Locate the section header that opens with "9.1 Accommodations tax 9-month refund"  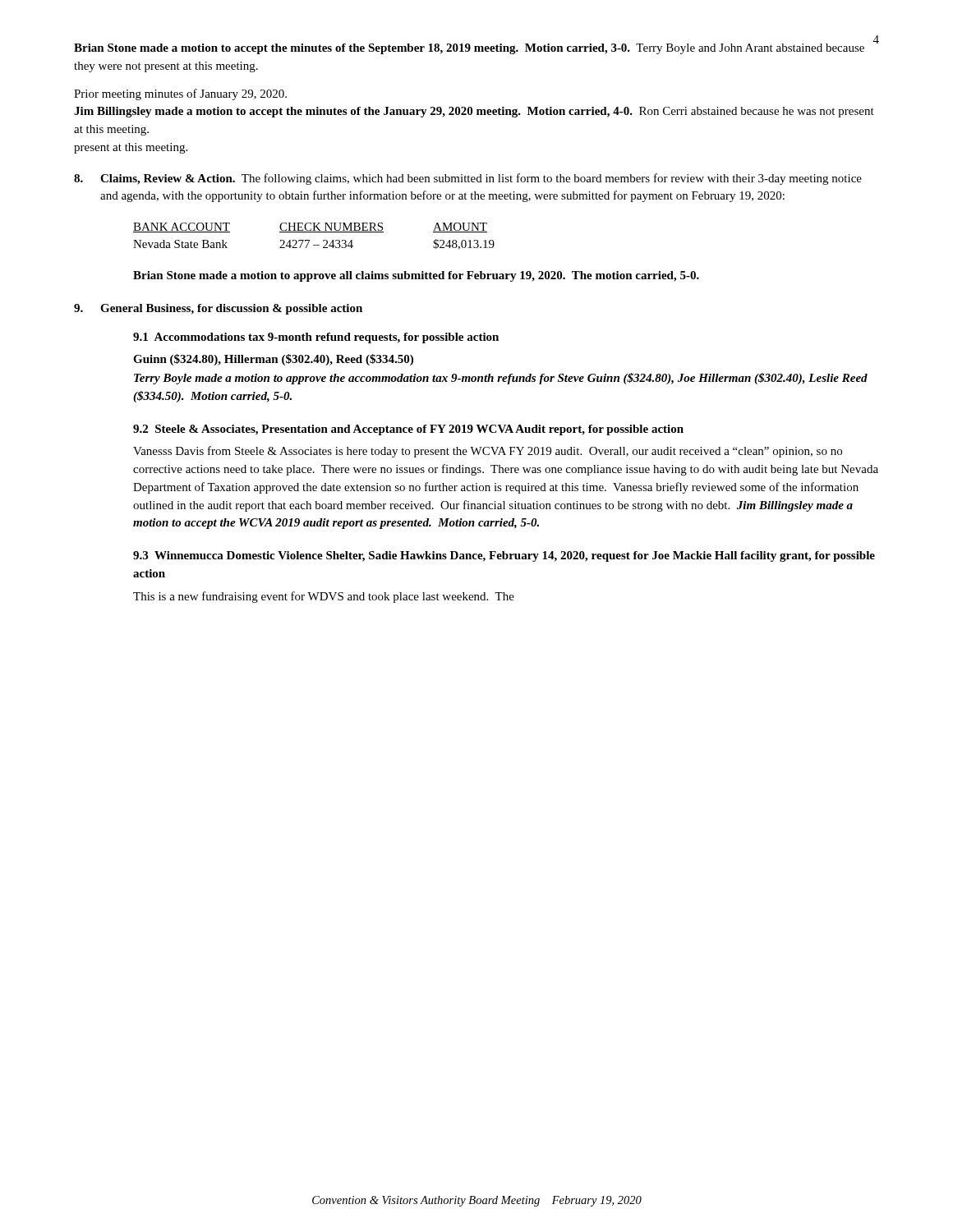pyautogui.click(x=316, y=337)
